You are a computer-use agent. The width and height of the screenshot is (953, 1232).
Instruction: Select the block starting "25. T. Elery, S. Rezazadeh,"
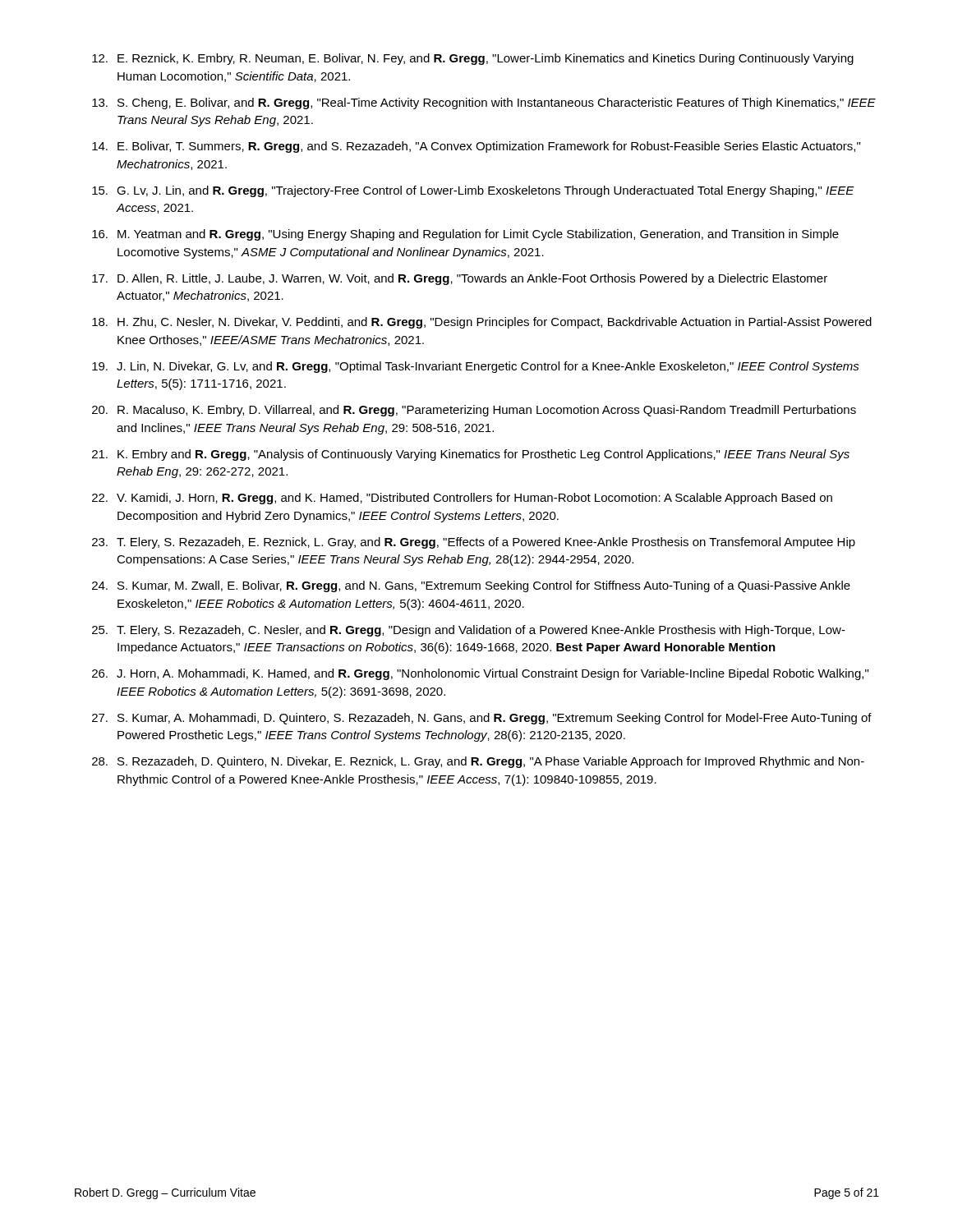click(476, 638)
